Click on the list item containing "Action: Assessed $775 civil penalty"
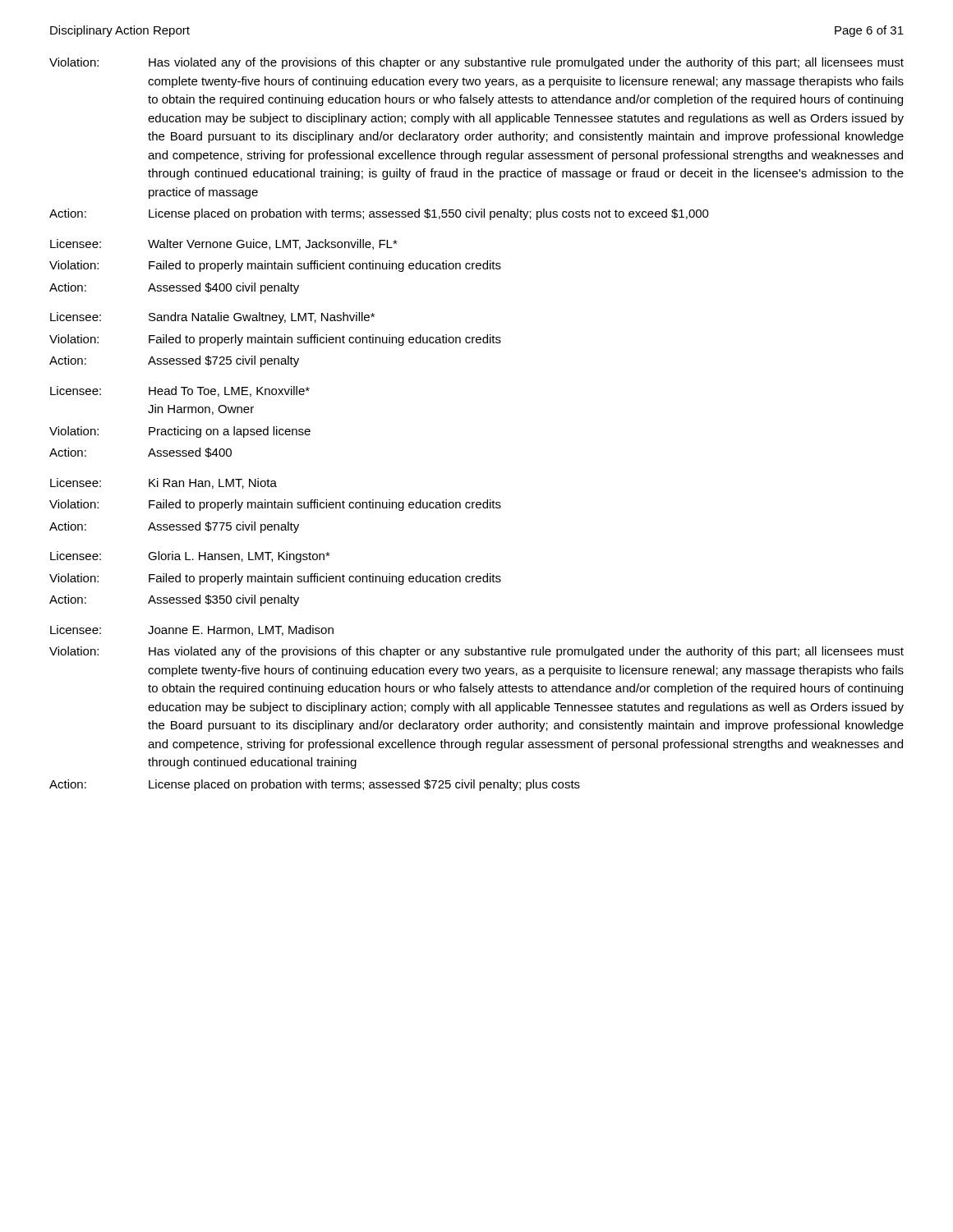The image size is (953, 1232). tap(174, 527)
